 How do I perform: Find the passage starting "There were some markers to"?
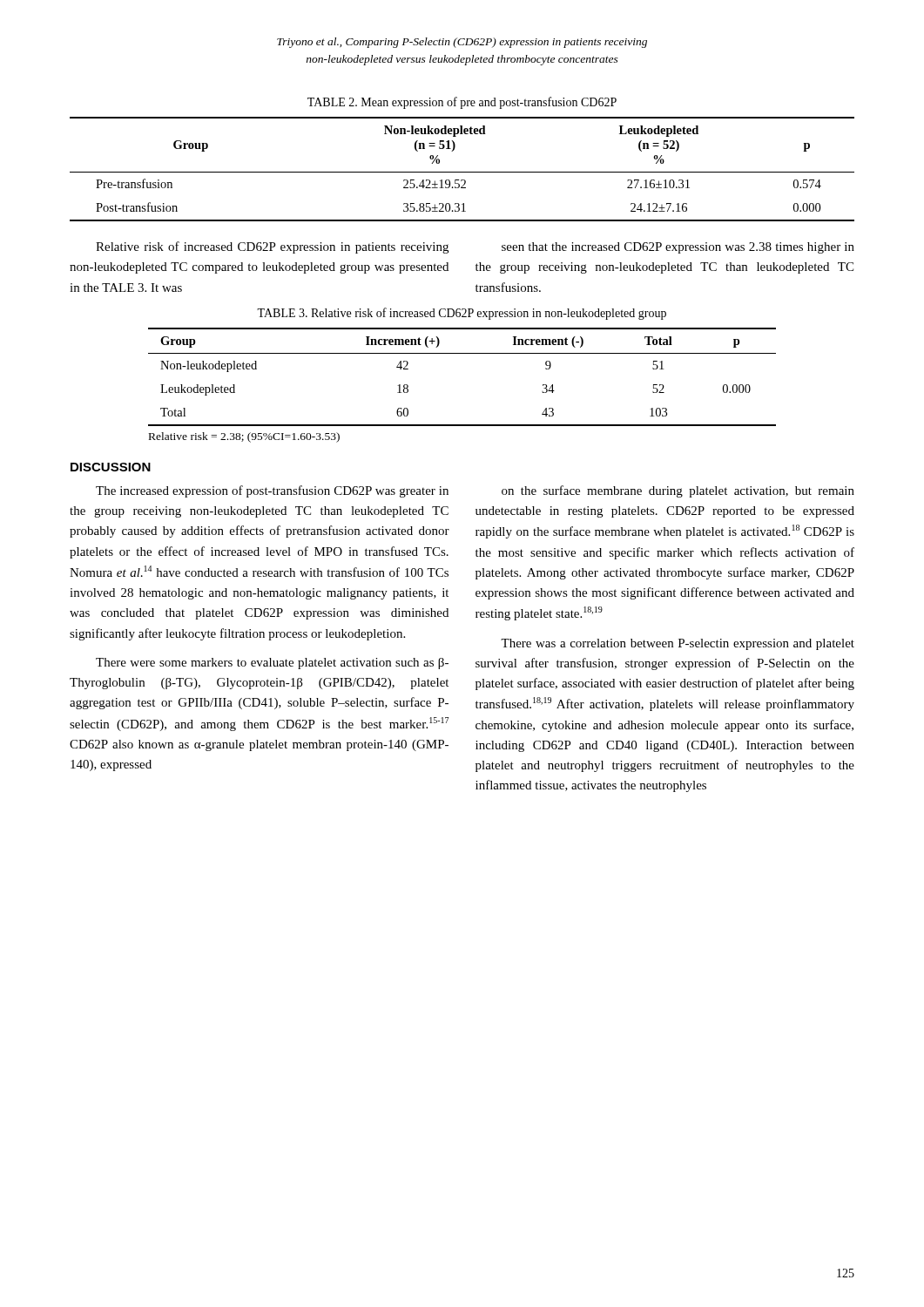pyautogui.click(x=259, y=713)
